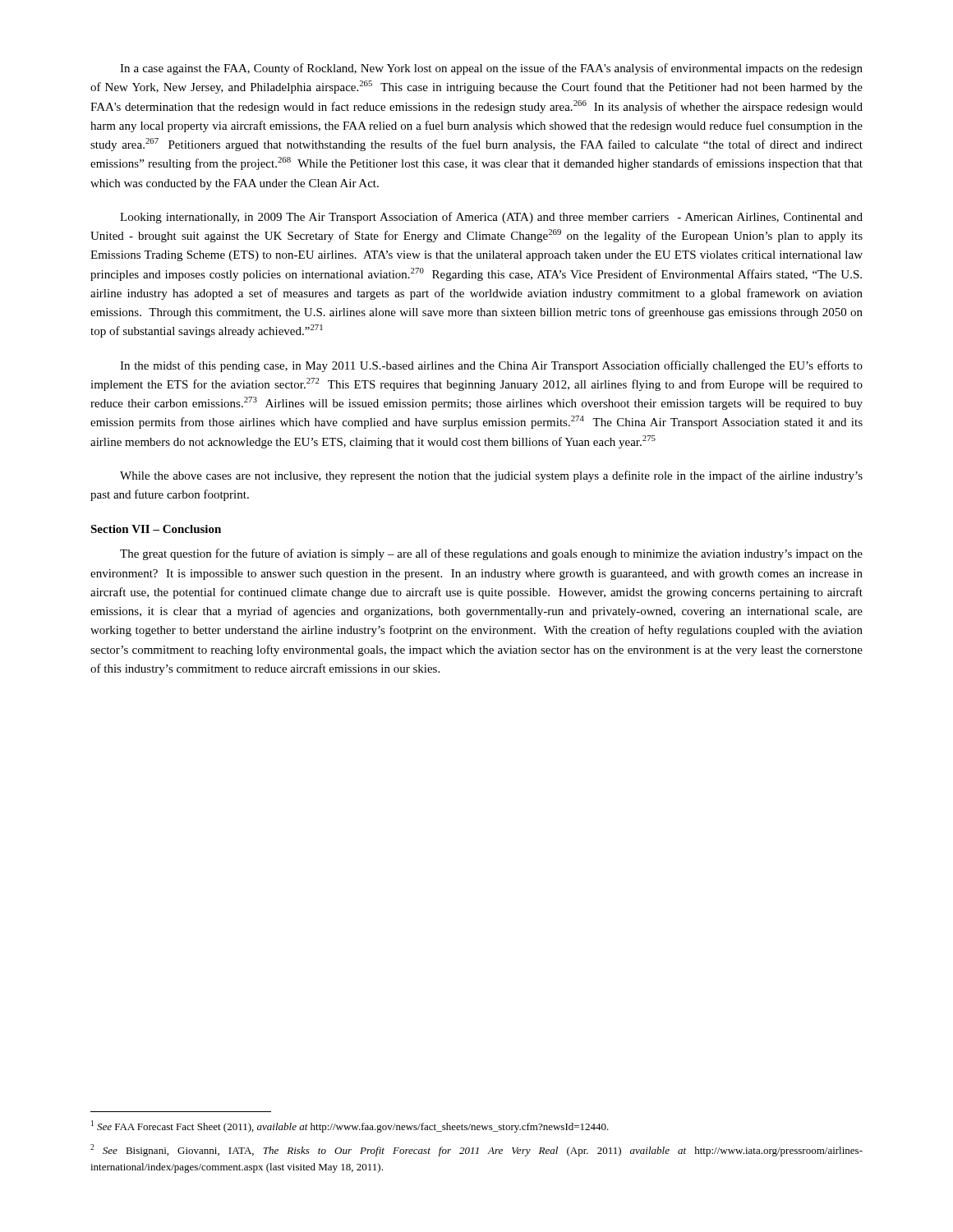Screen dimensions: 1232x953
Task: Find the block on this page that starts "In the midst of this pending case, in"
Action: tap(476, 403)
